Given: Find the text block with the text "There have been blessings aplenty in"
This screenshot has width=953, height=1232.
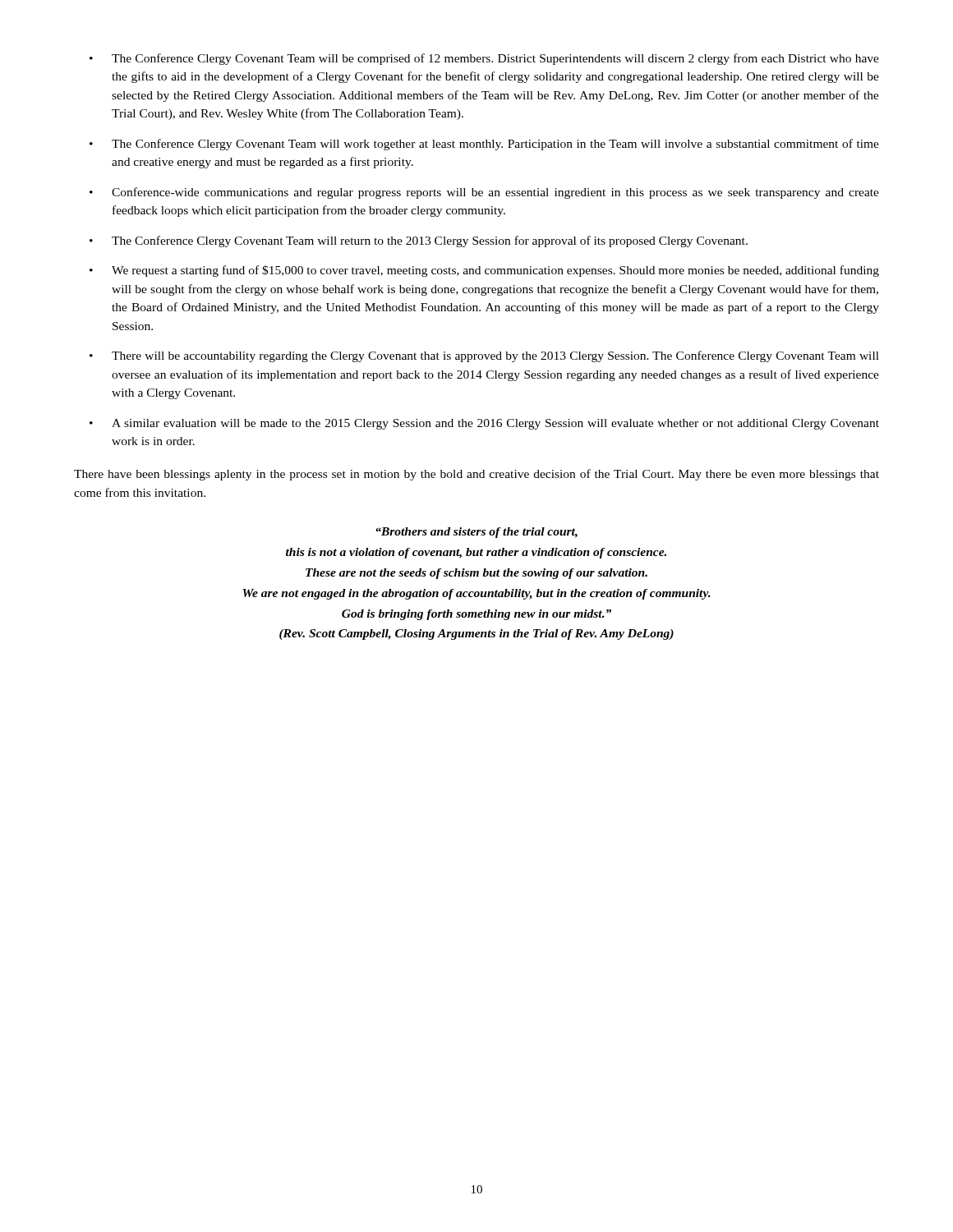Looking at the screenshot, I should coord(476,483).
